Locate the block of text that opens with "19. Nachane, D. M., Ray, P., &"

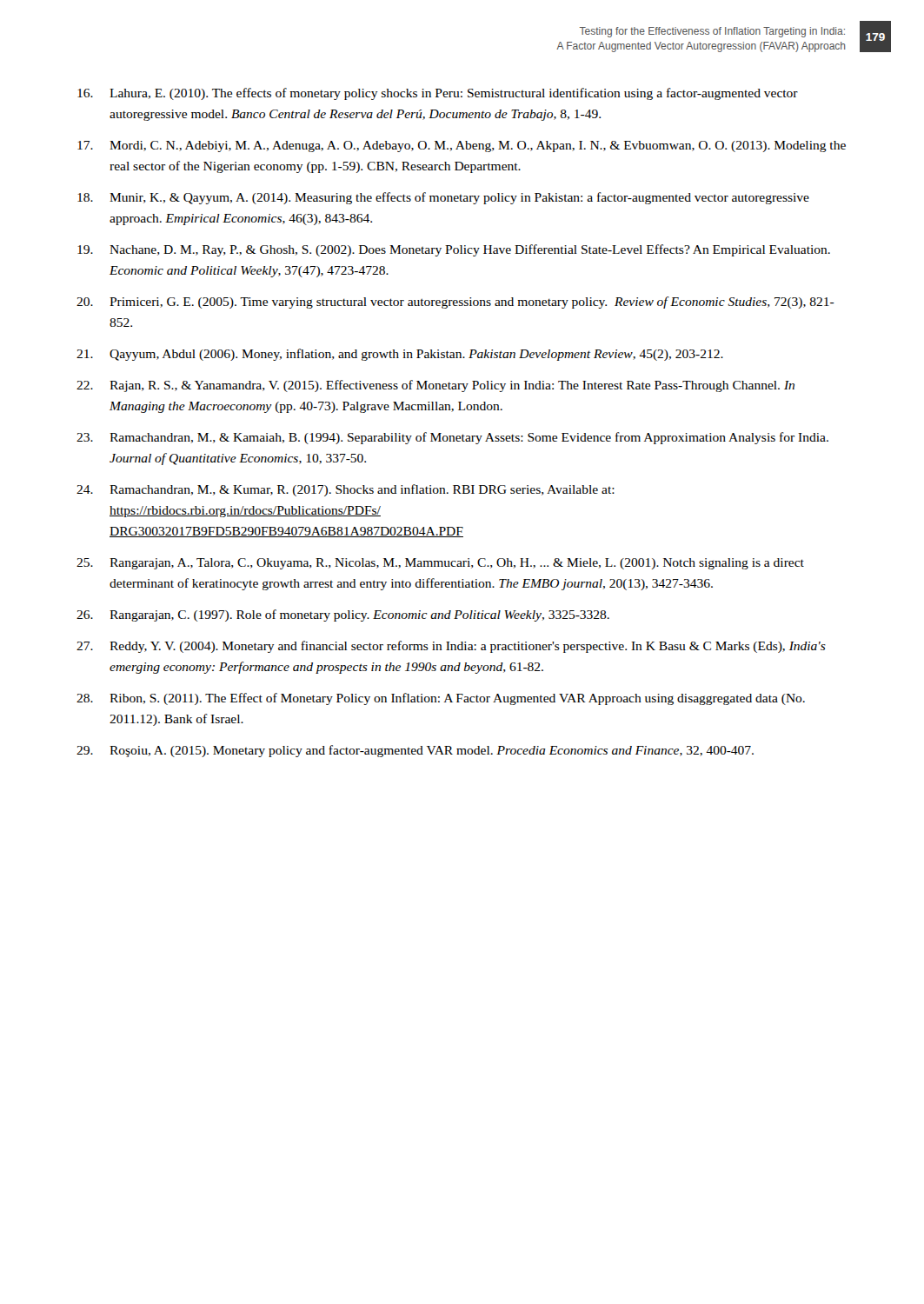click(x=462, y=260)
